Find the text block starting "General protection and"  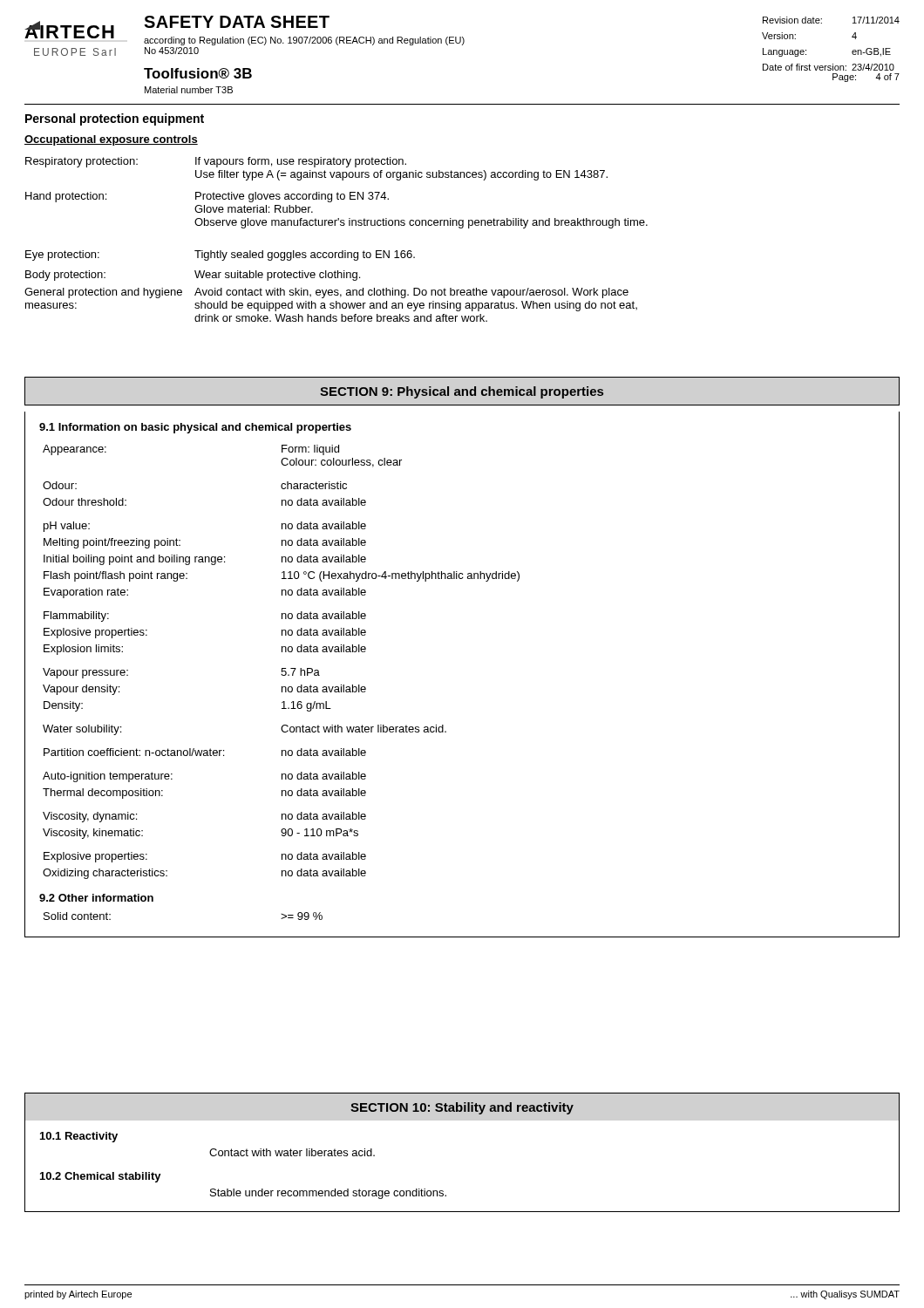[x=462, y=305]
